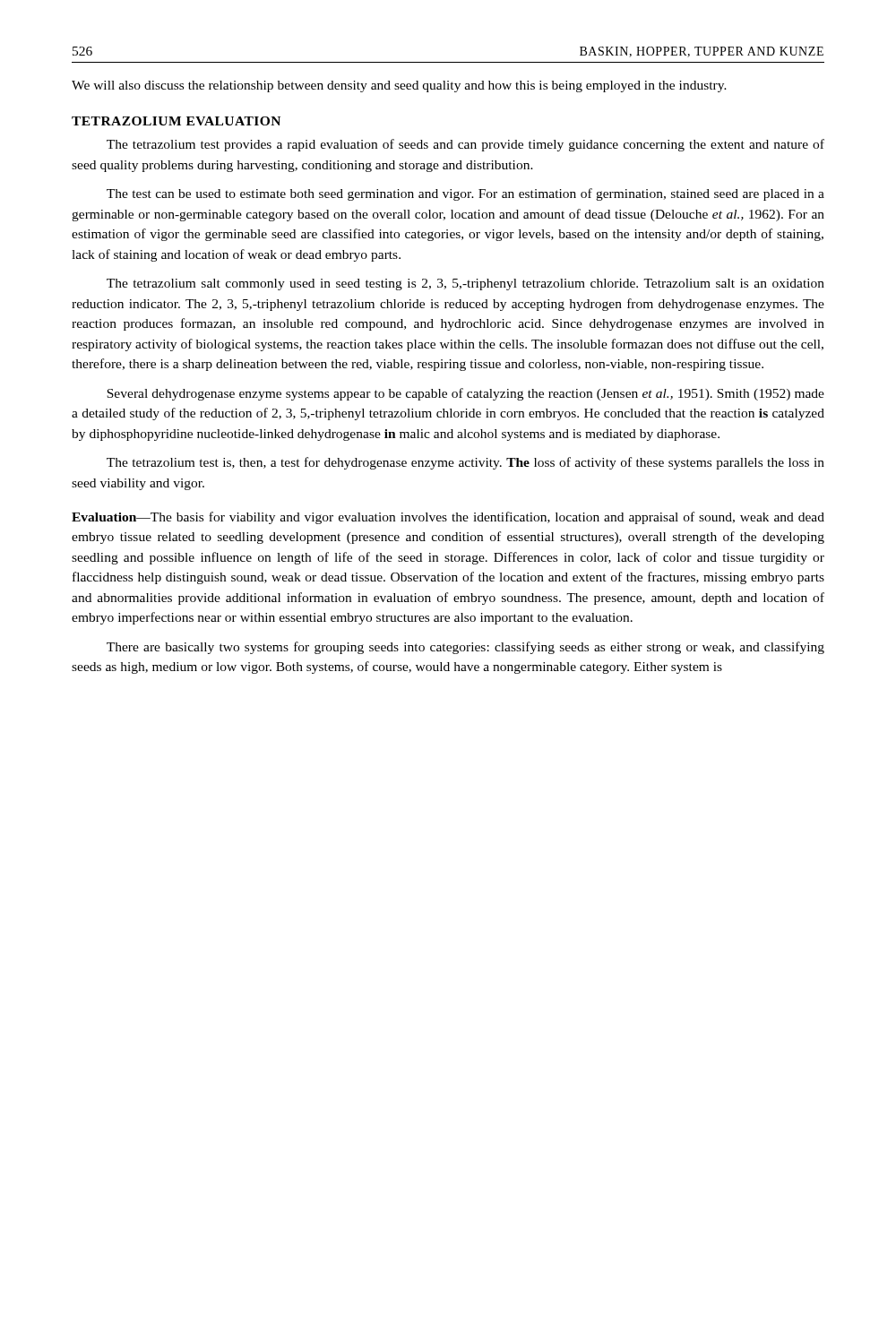The image size is (896, 1344).
Task: Click on the text block that reads "The test can be"
Action: coord(448,224)
